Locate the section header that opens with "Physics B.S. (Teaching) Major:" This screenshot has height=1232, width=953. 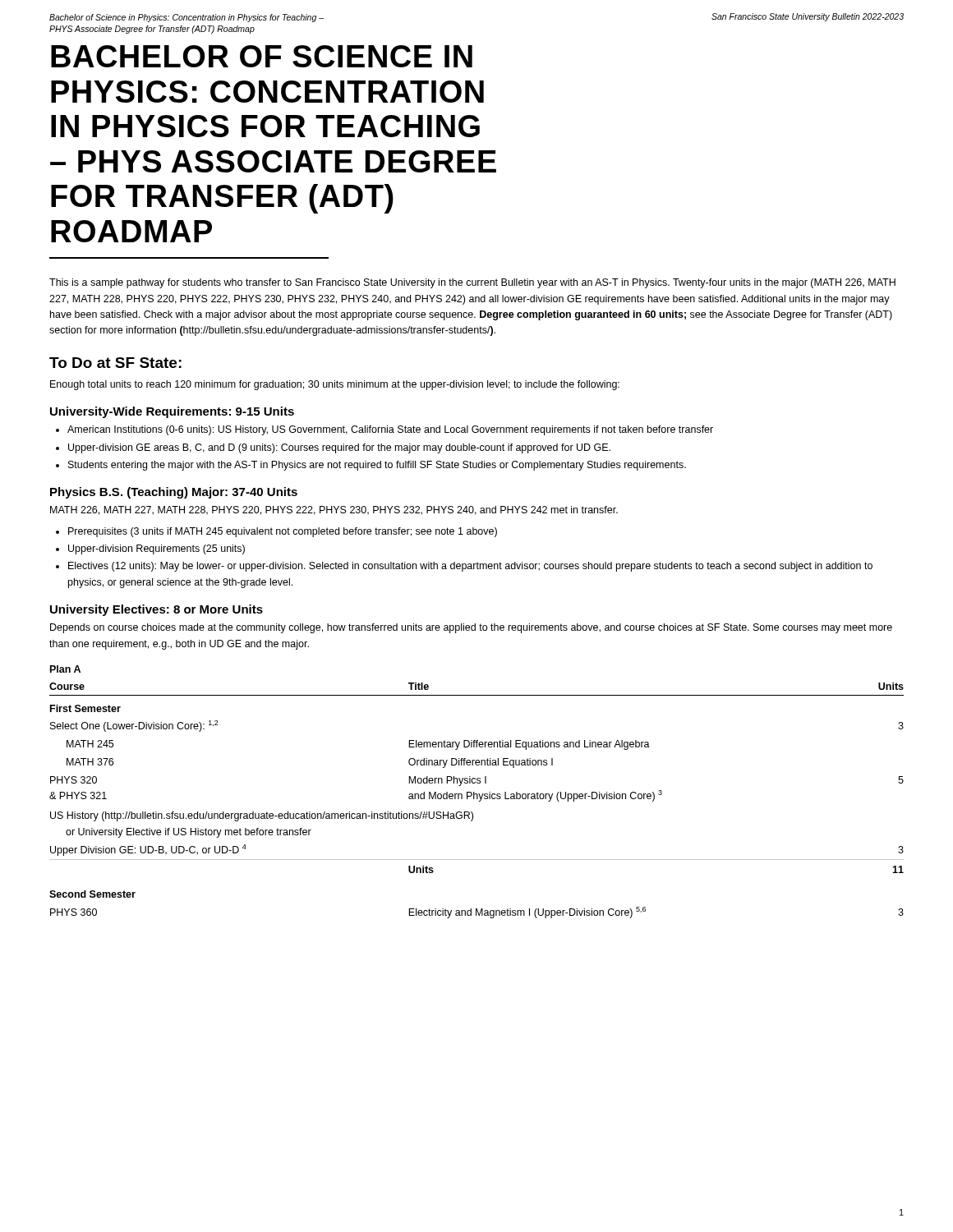coord(174,493)
